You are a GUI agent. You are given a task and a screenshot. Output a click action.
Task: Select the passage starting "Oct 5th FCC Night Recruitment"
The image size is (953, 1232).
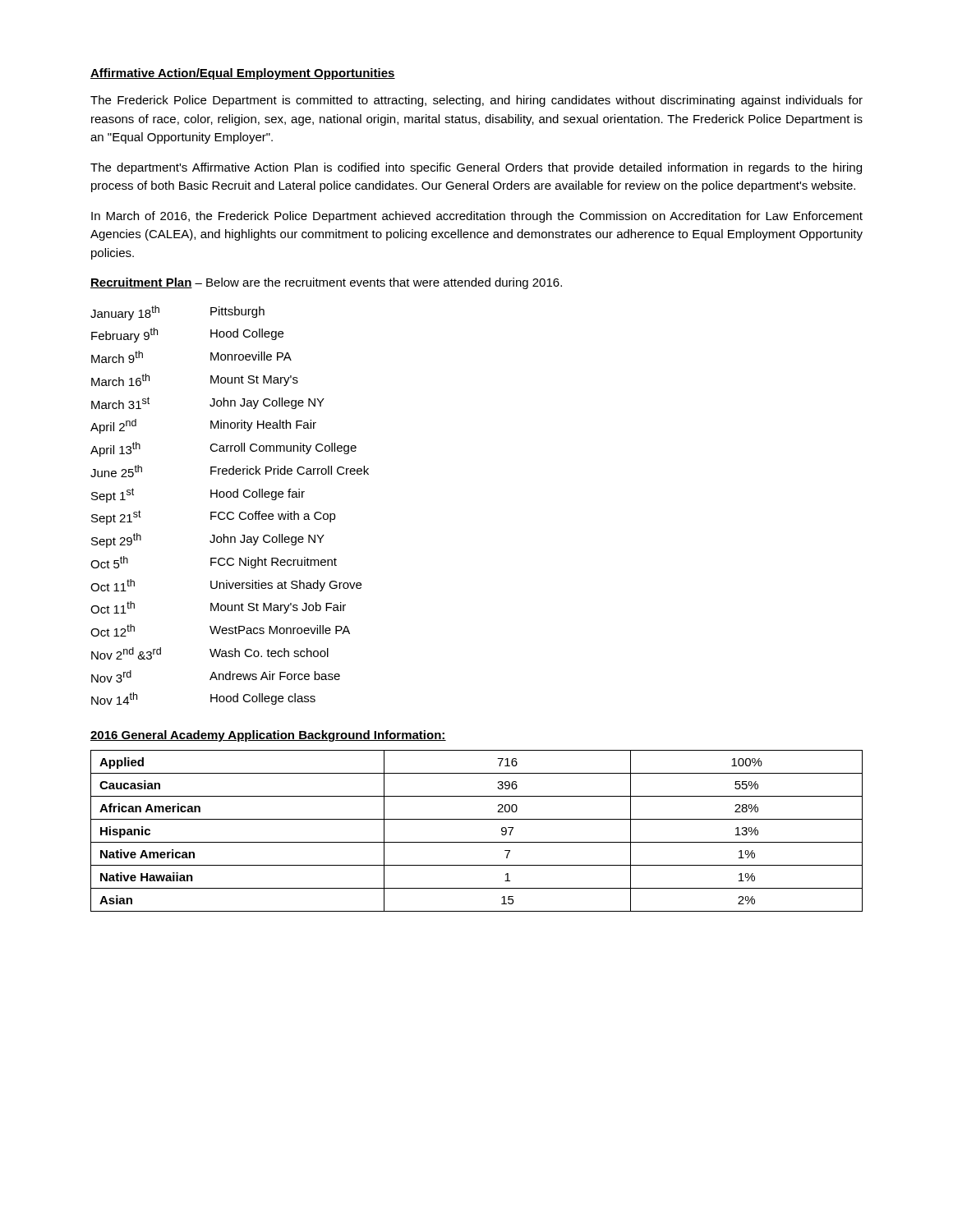coord(214,562)
